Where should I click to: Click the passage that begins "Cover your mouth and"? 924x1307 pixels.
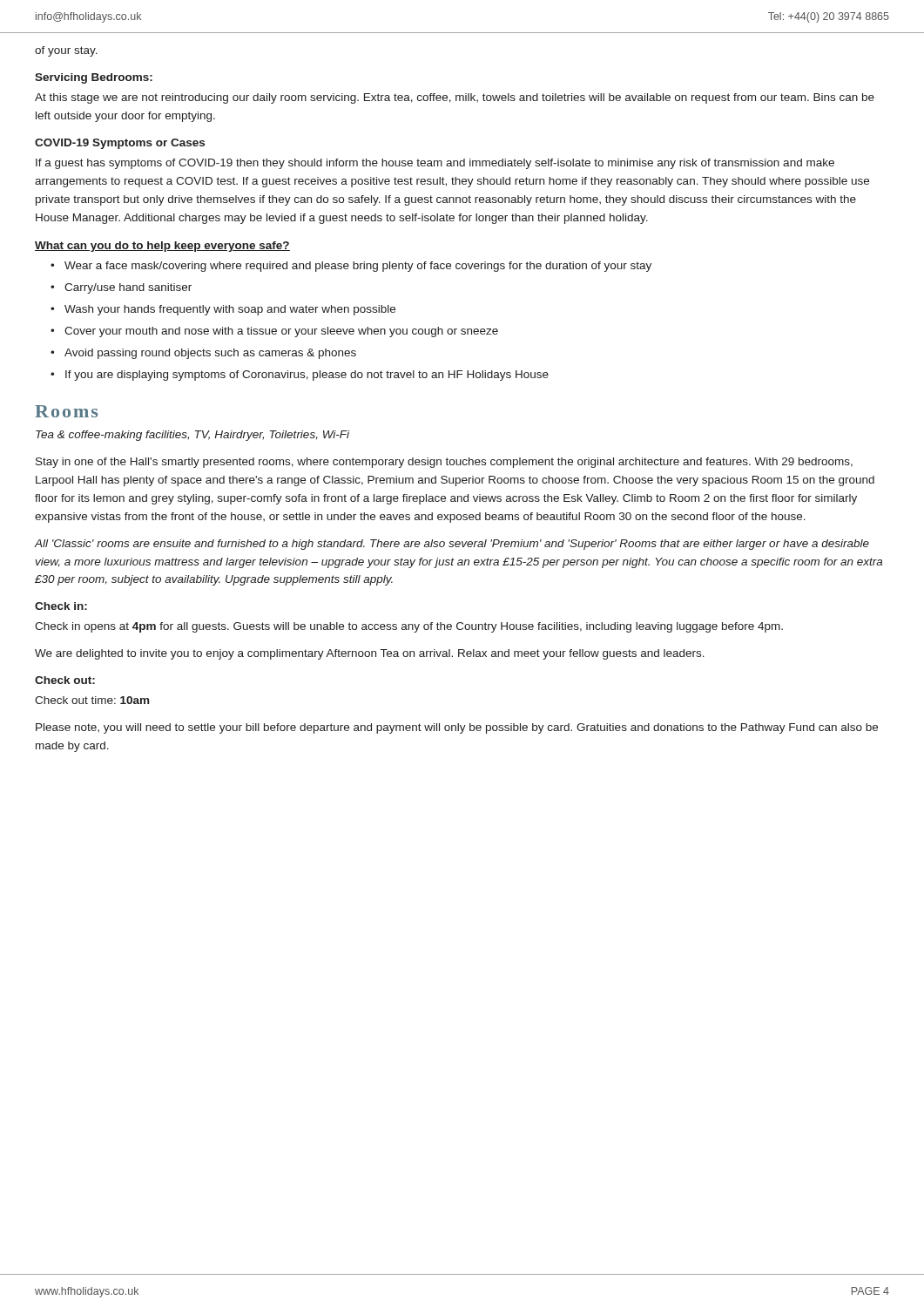281,331
